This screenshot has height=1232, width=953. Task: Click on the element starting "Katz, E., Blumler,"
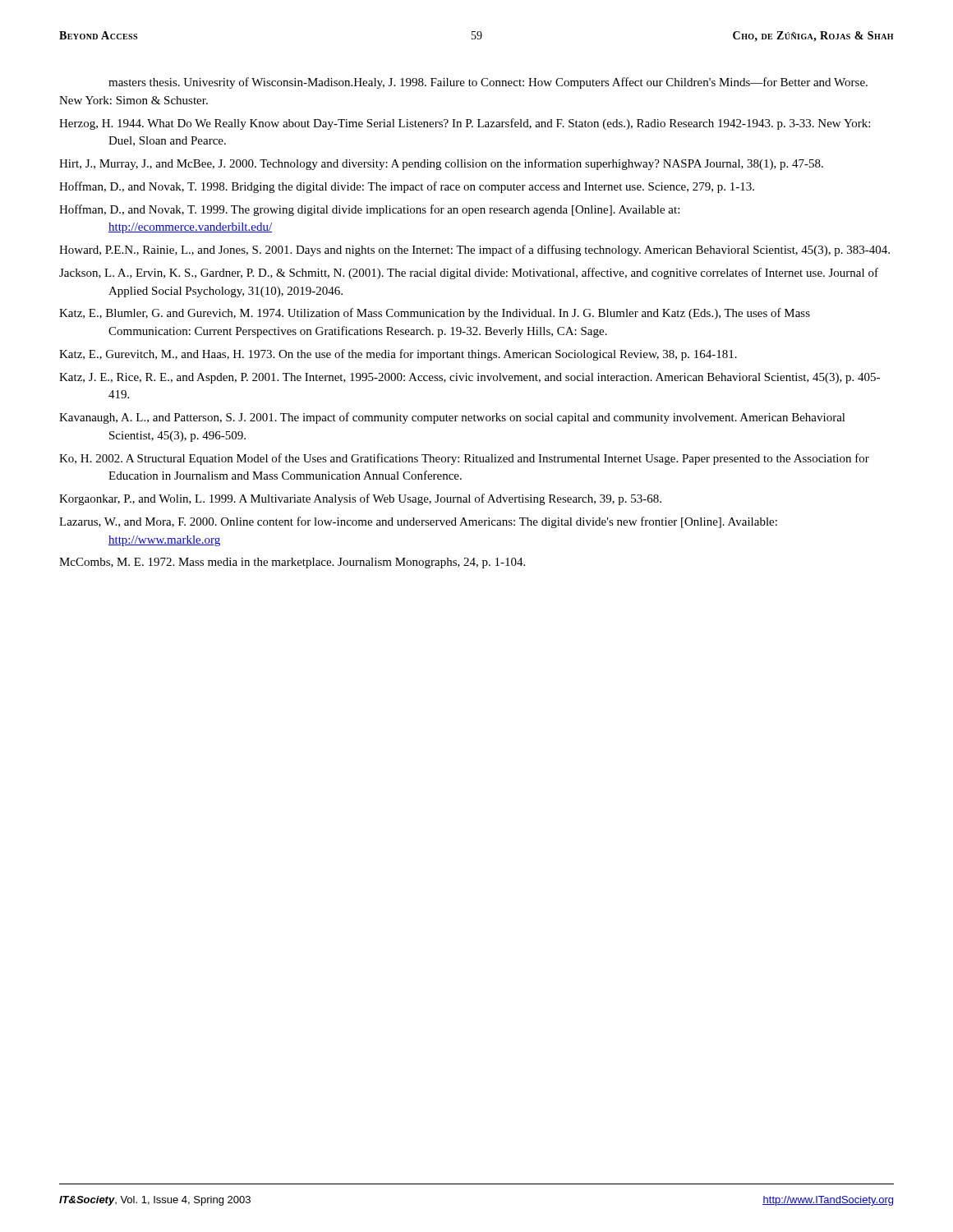pyautogui.click(x=435, y=322)
